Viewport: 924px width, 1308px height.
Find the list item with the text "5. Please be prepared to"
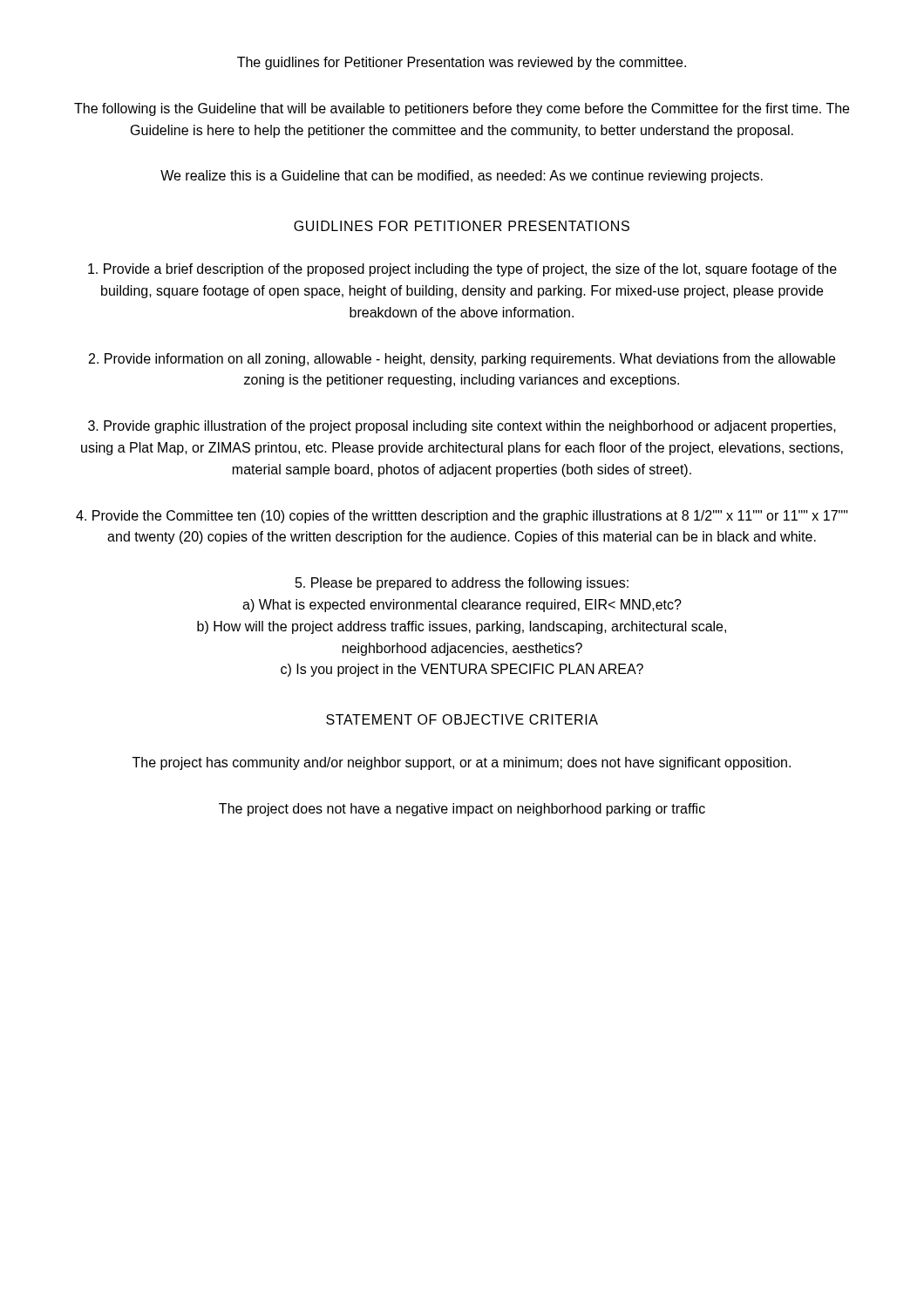click(462, 626)
